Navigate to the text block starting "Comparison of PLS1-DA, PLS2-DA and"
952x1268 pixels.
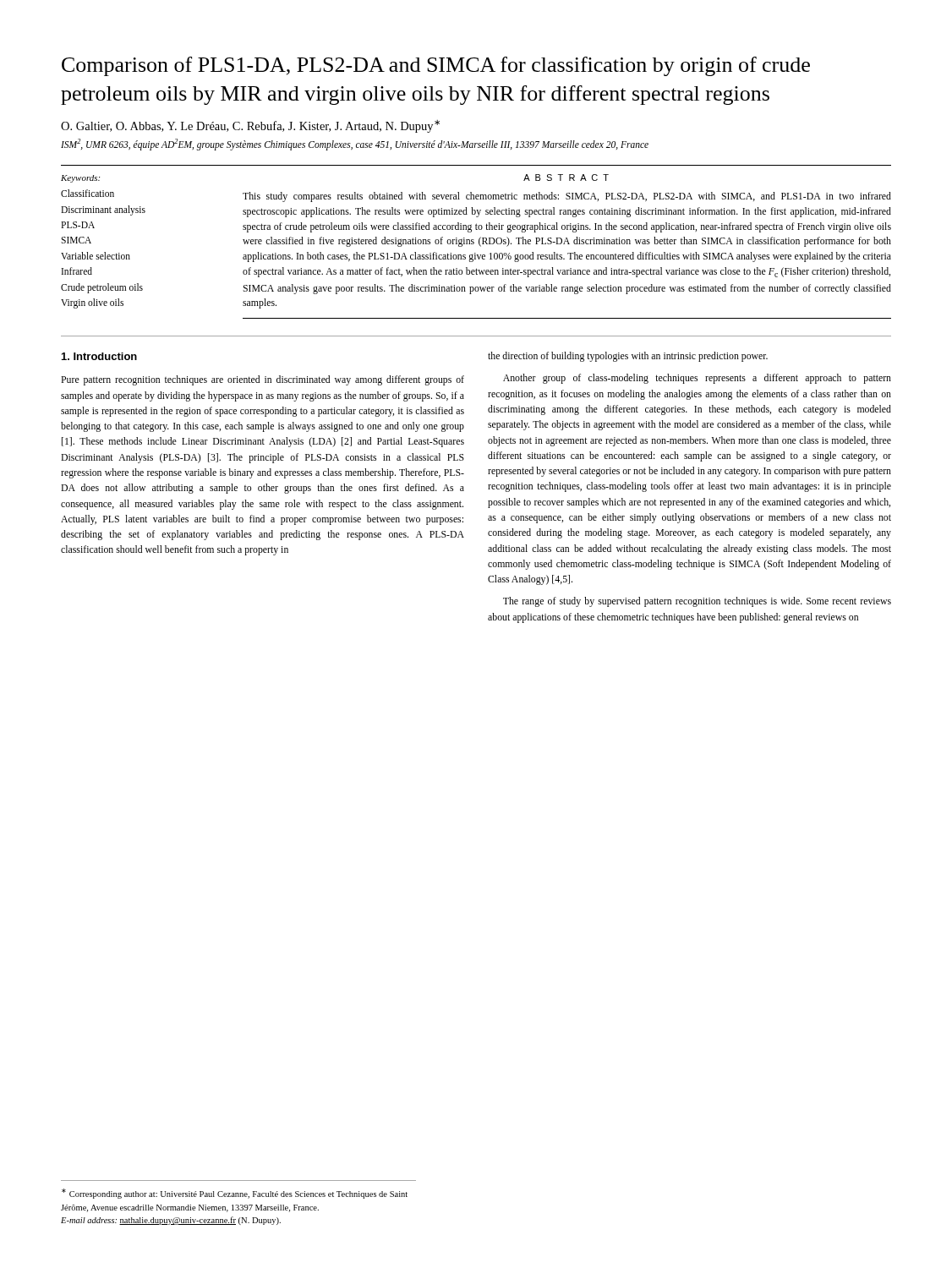point(476,79)
